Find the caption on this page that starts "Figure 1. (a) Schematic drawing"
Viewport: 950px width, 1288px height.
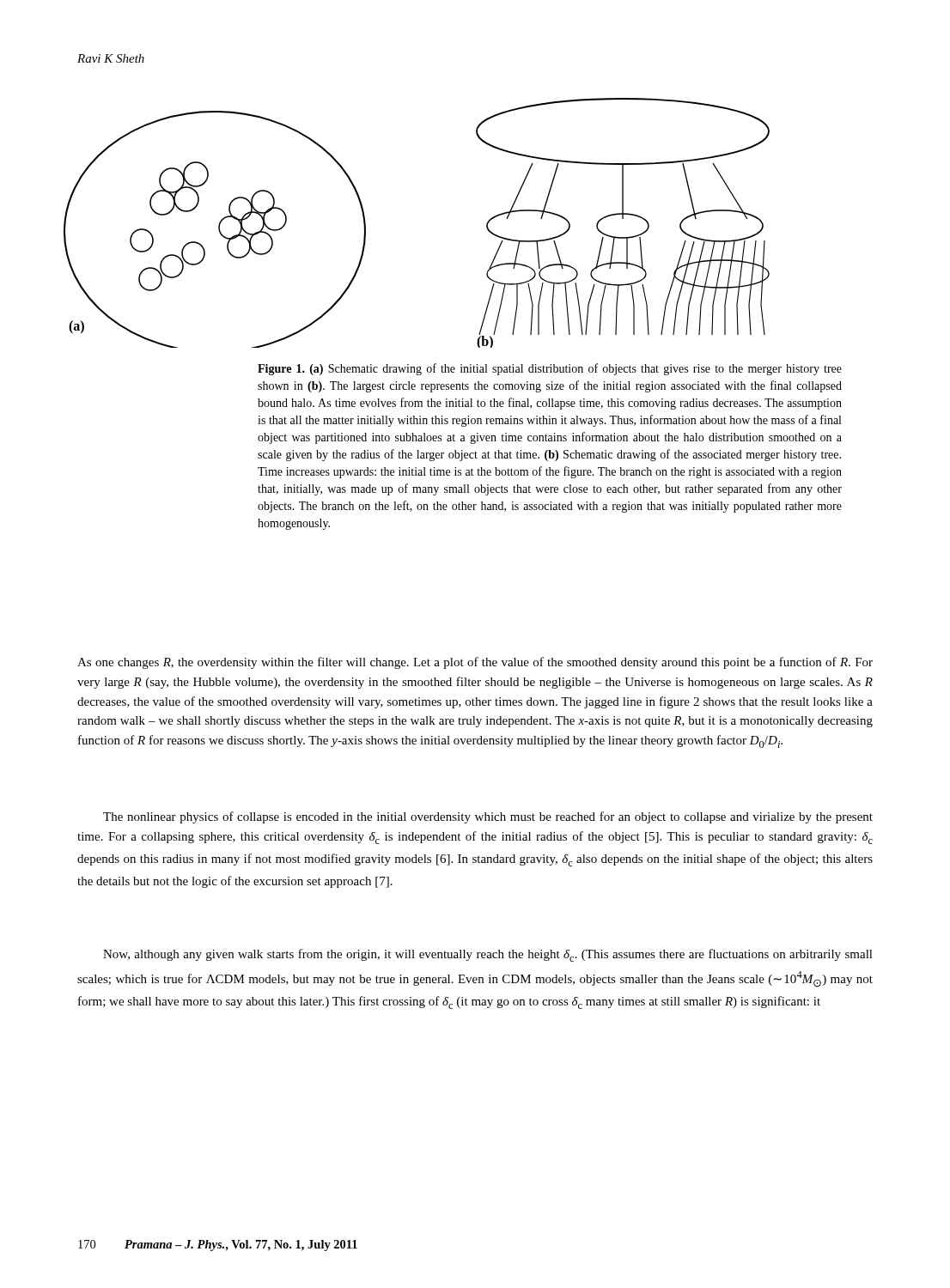(550, 446)
